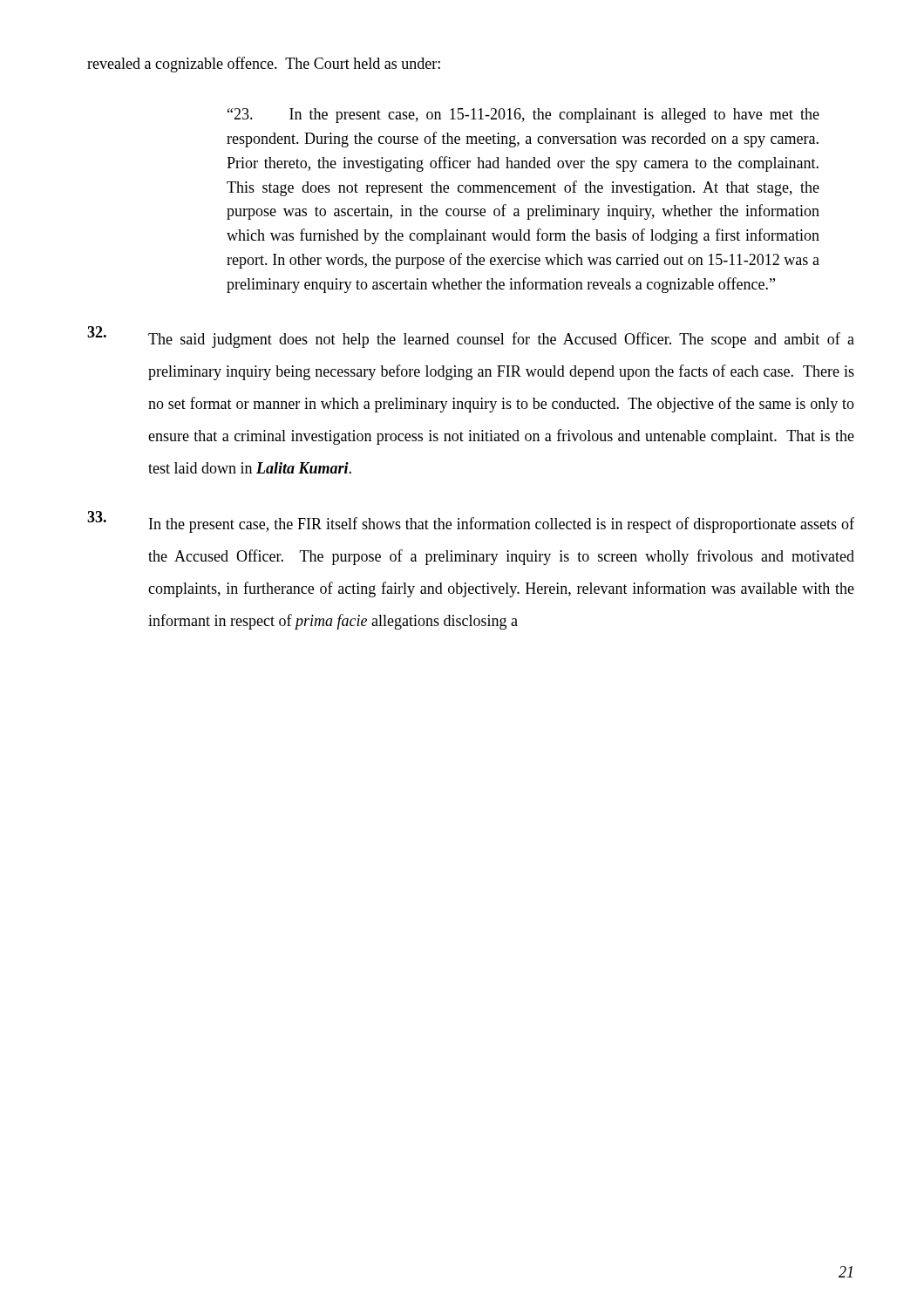The width and height of the screenshot is (924, 1308).
Task: Point to the block beginning "revealed a cognizable offence. The"
Action: pos(264,64)
